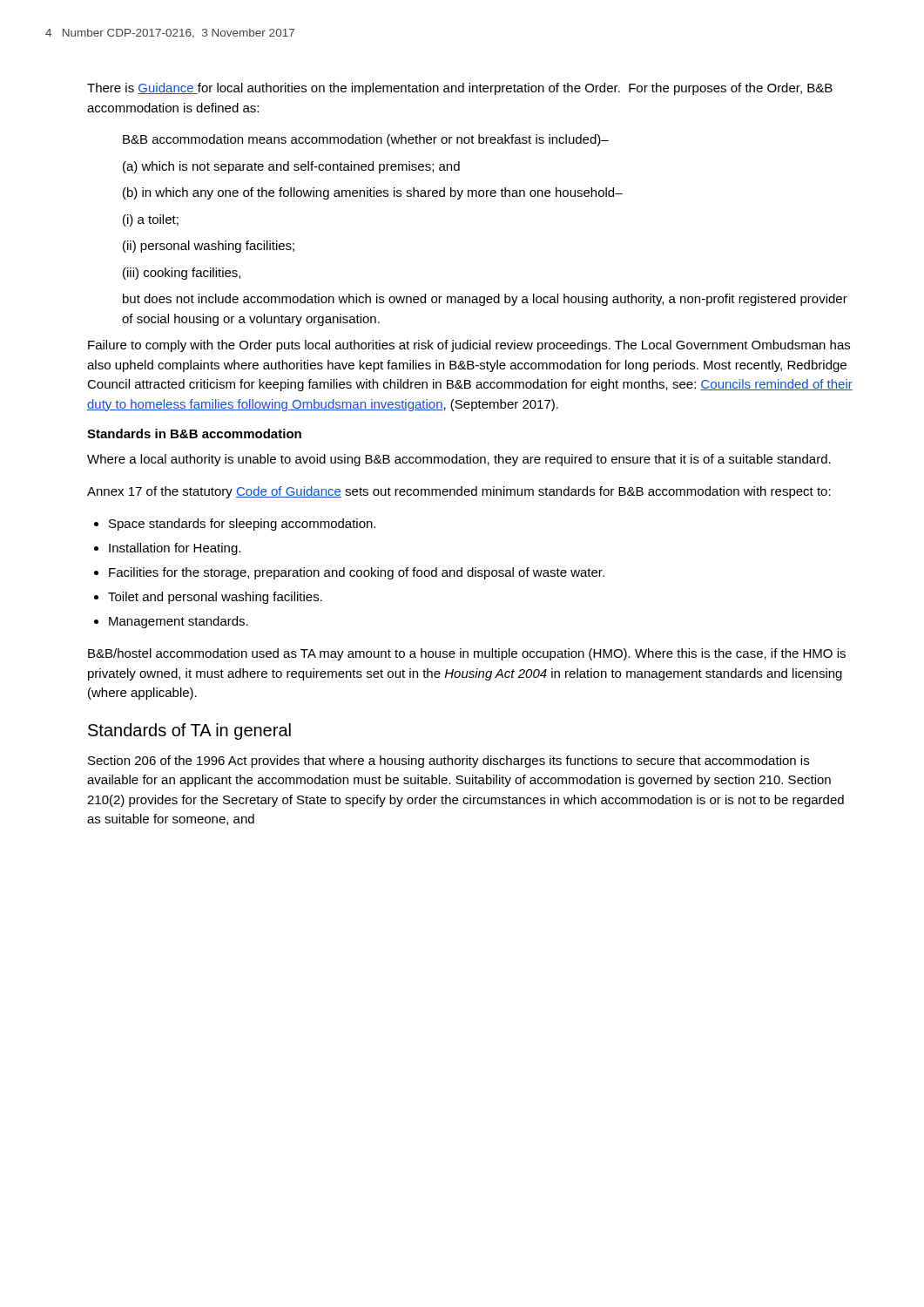Select the text block with the text "B&B accommodation means"
The image size is (924, 1307).
tap(365, 139)
